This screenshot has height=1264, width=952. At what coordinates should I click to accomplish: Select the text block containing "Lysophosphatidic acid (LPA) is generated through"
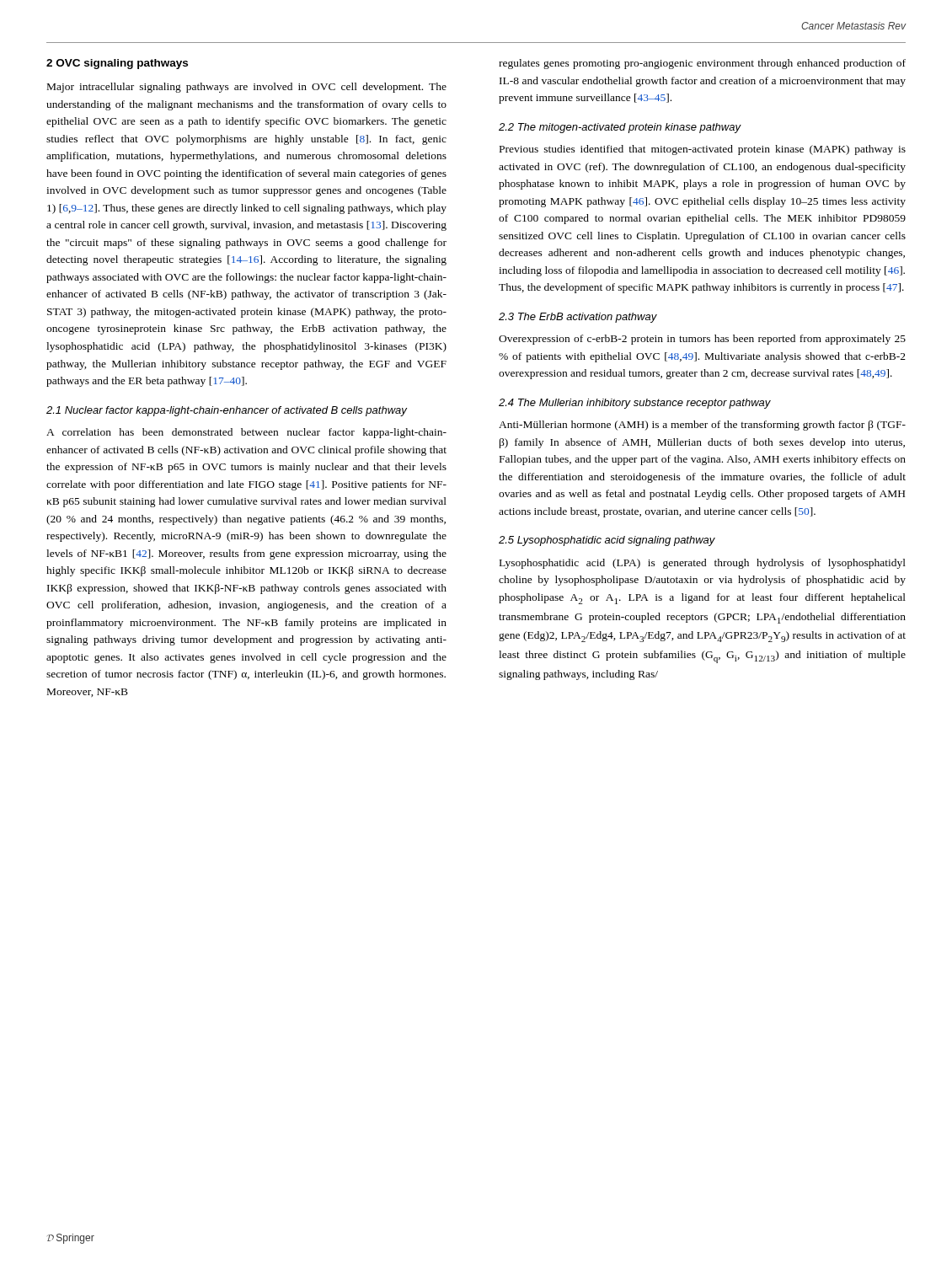(702, 619)
